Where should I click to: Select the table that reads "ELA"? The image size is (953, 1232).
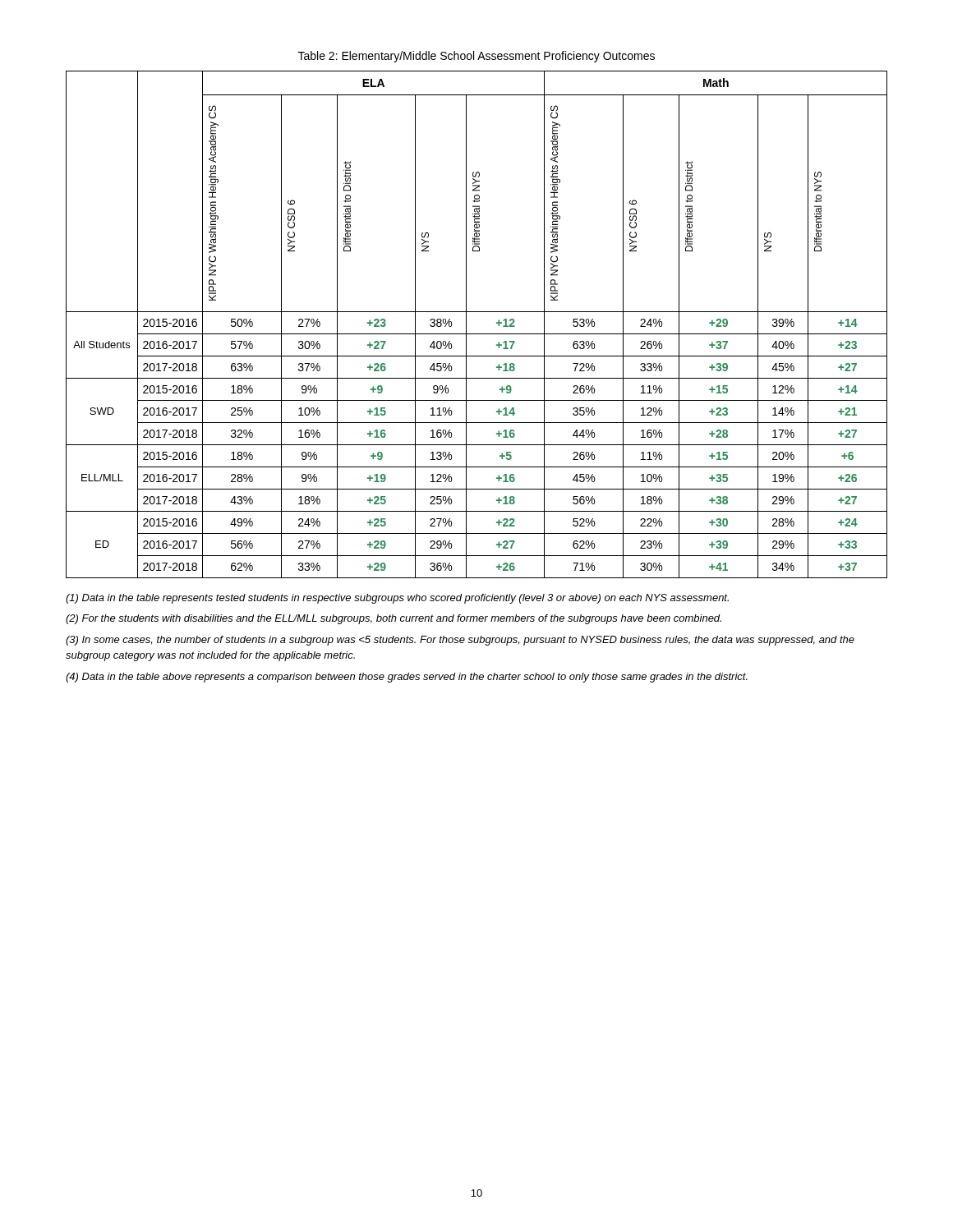point(476,324)
